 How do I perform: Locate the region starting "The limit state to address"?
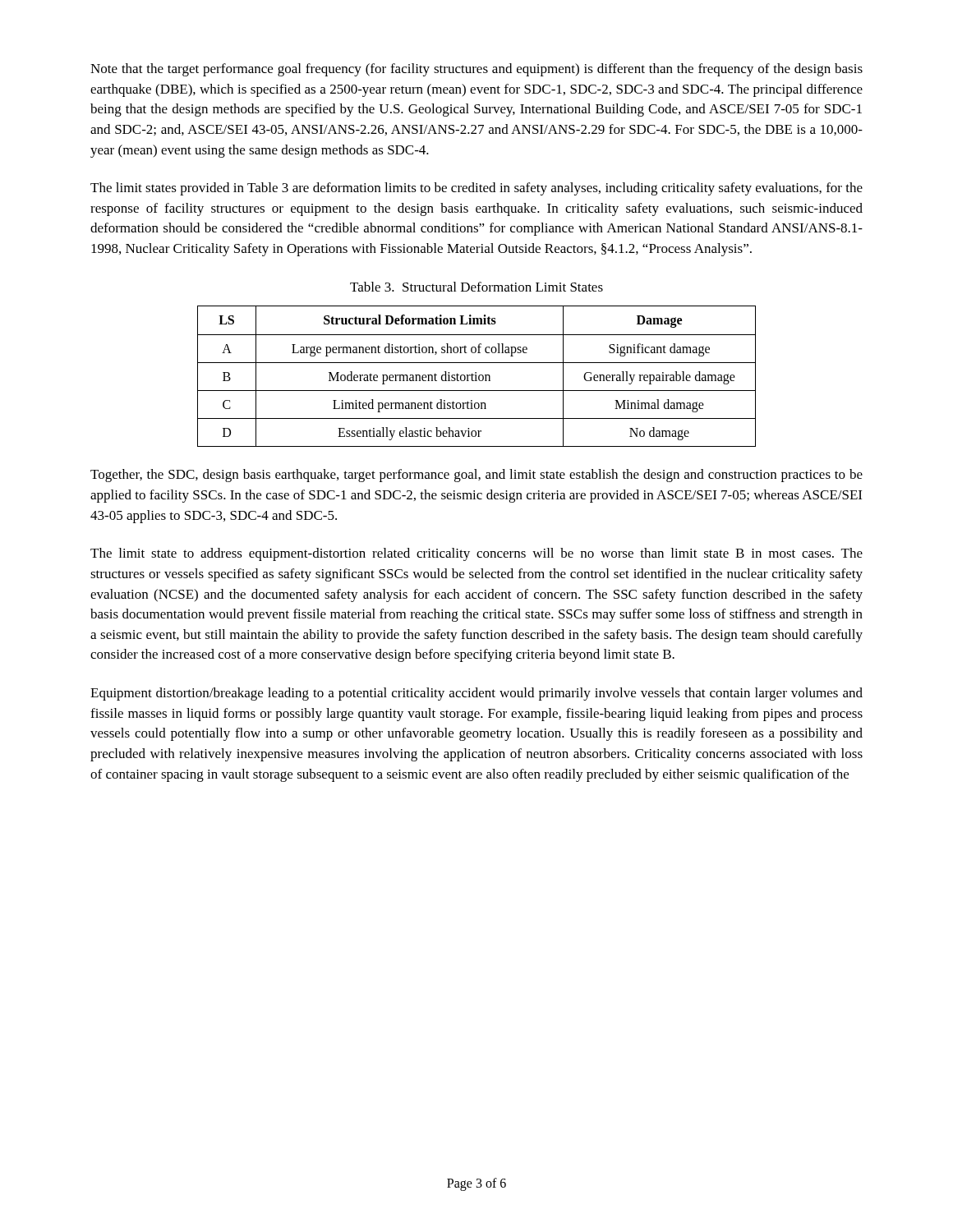[x=476, y=604]
